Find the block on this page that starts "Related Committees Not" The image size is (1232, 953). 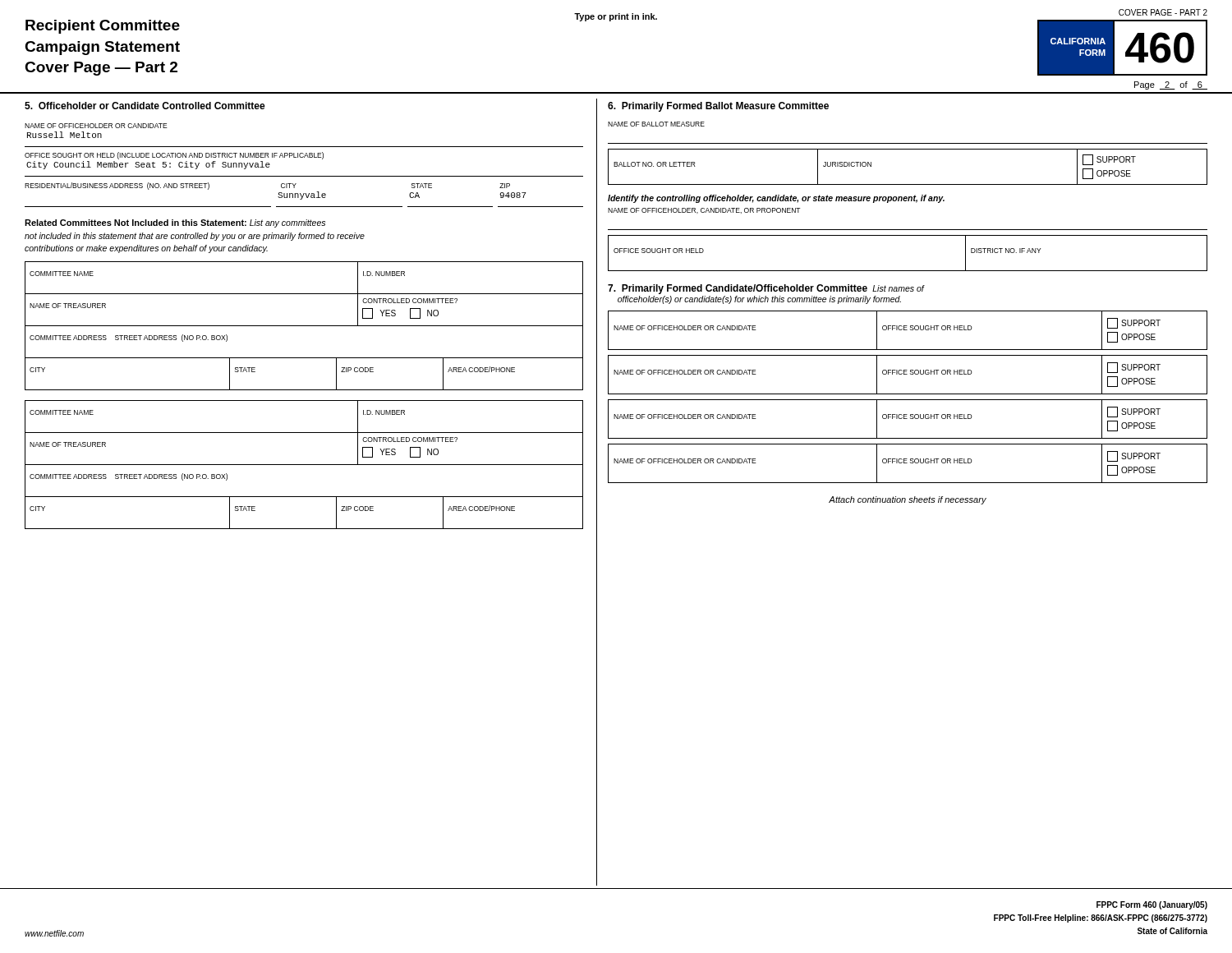(x=195, y=235)
